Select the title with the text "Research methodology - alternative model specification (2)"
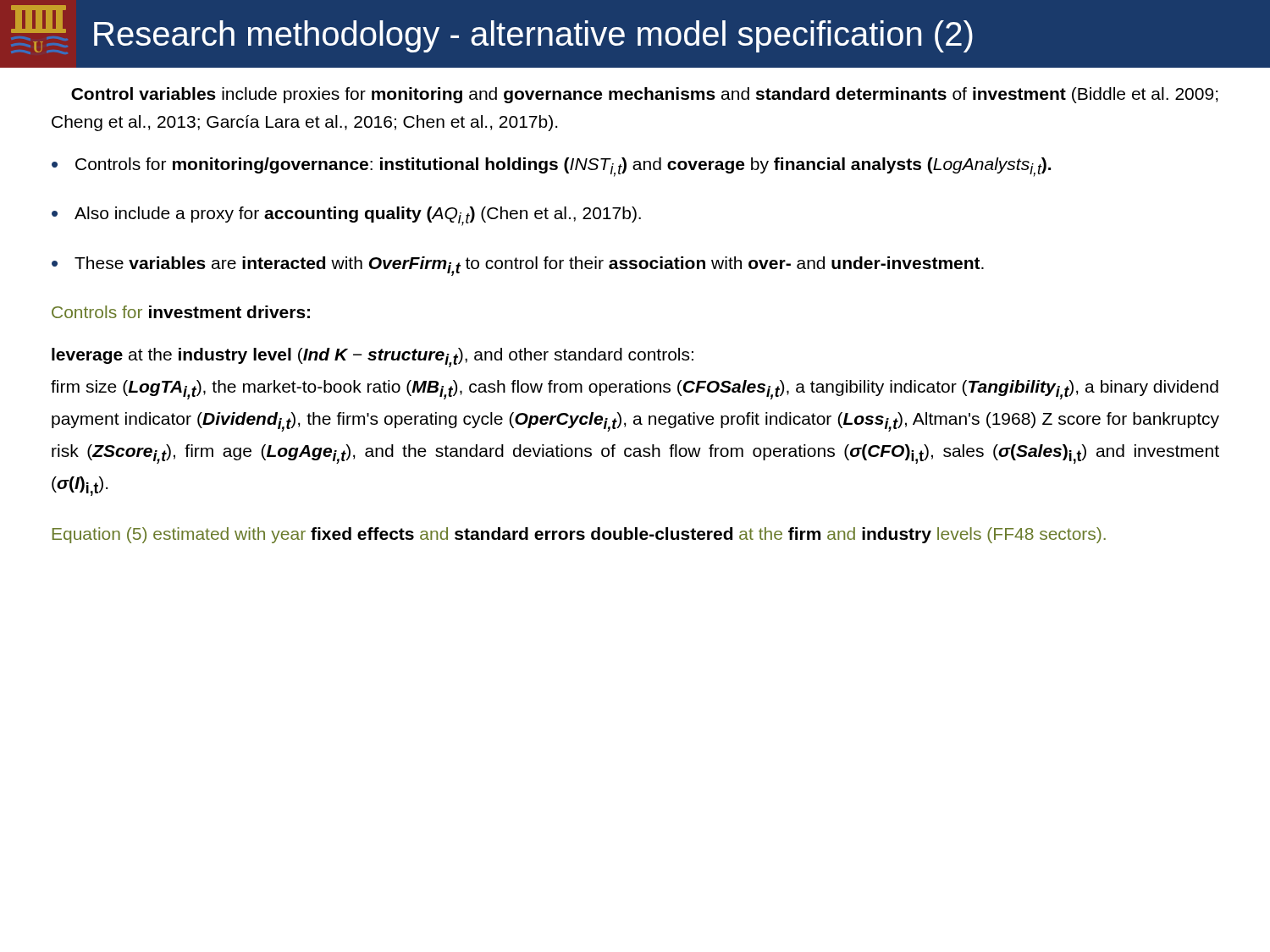This screenshot has width=1270, height=952. coord(533,33)
